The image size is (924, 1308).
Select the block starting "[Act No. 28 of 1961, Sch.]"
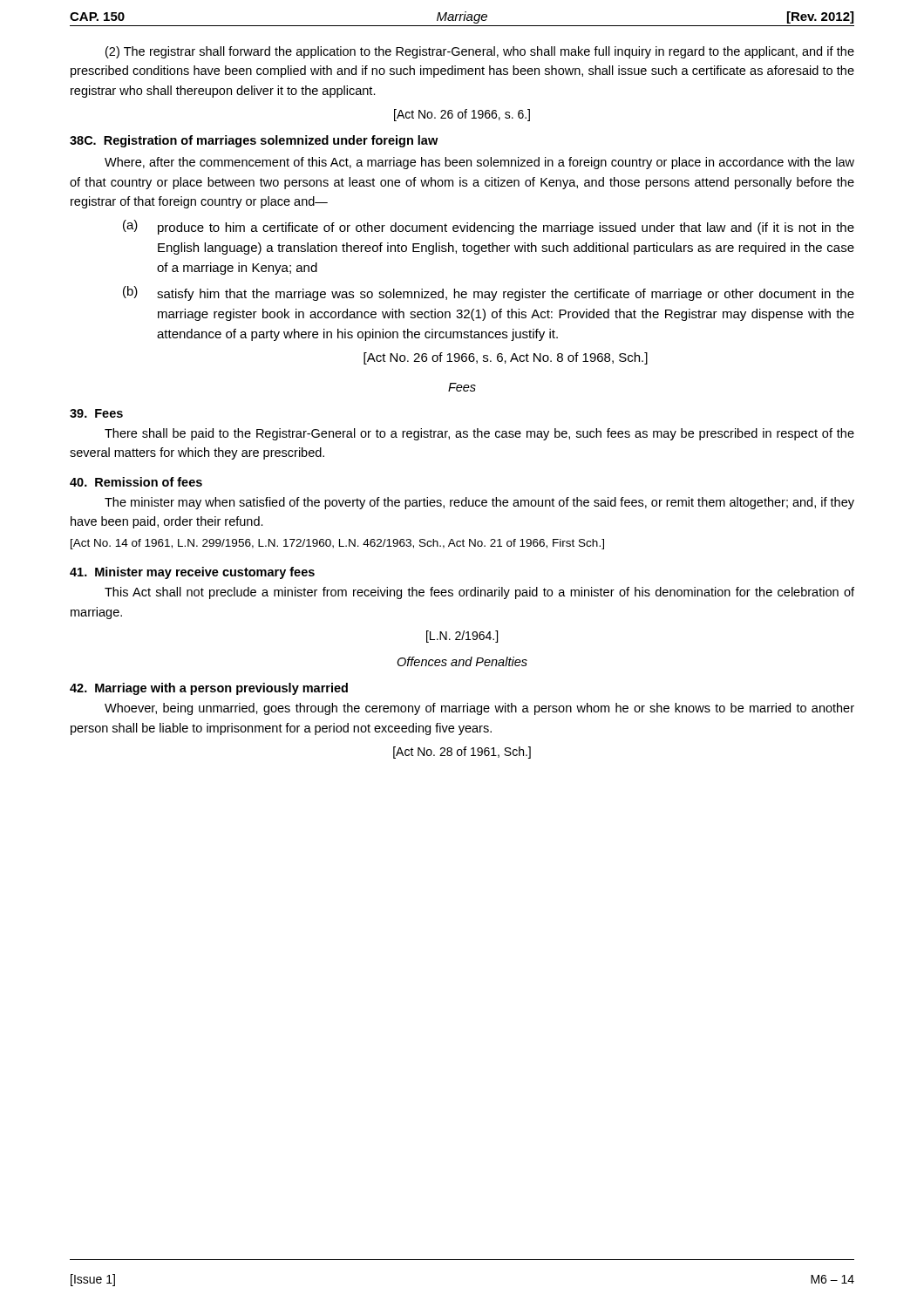tap(462, 752)
